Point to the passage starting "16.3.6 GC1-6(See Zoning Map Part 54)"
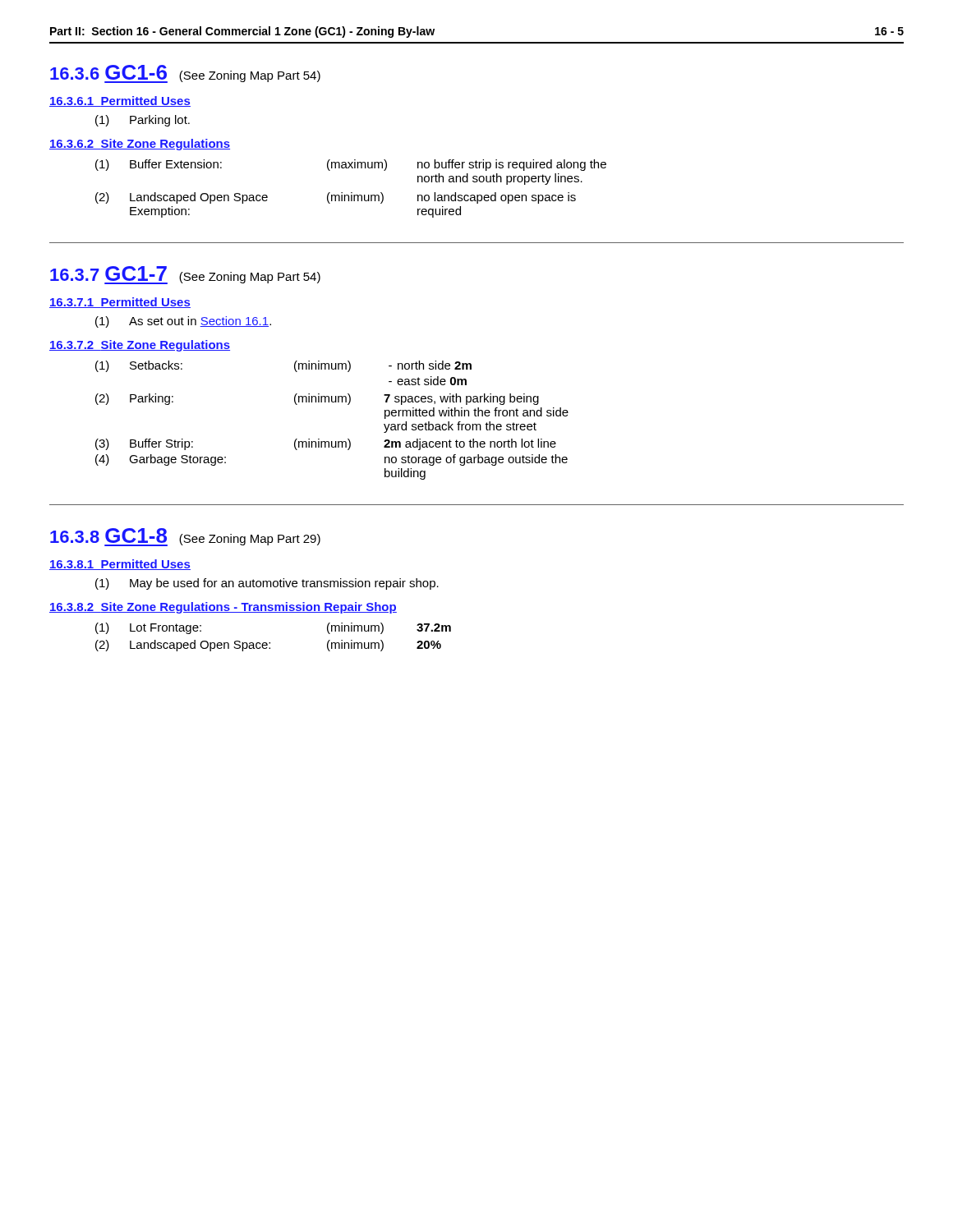 [185, 72]
